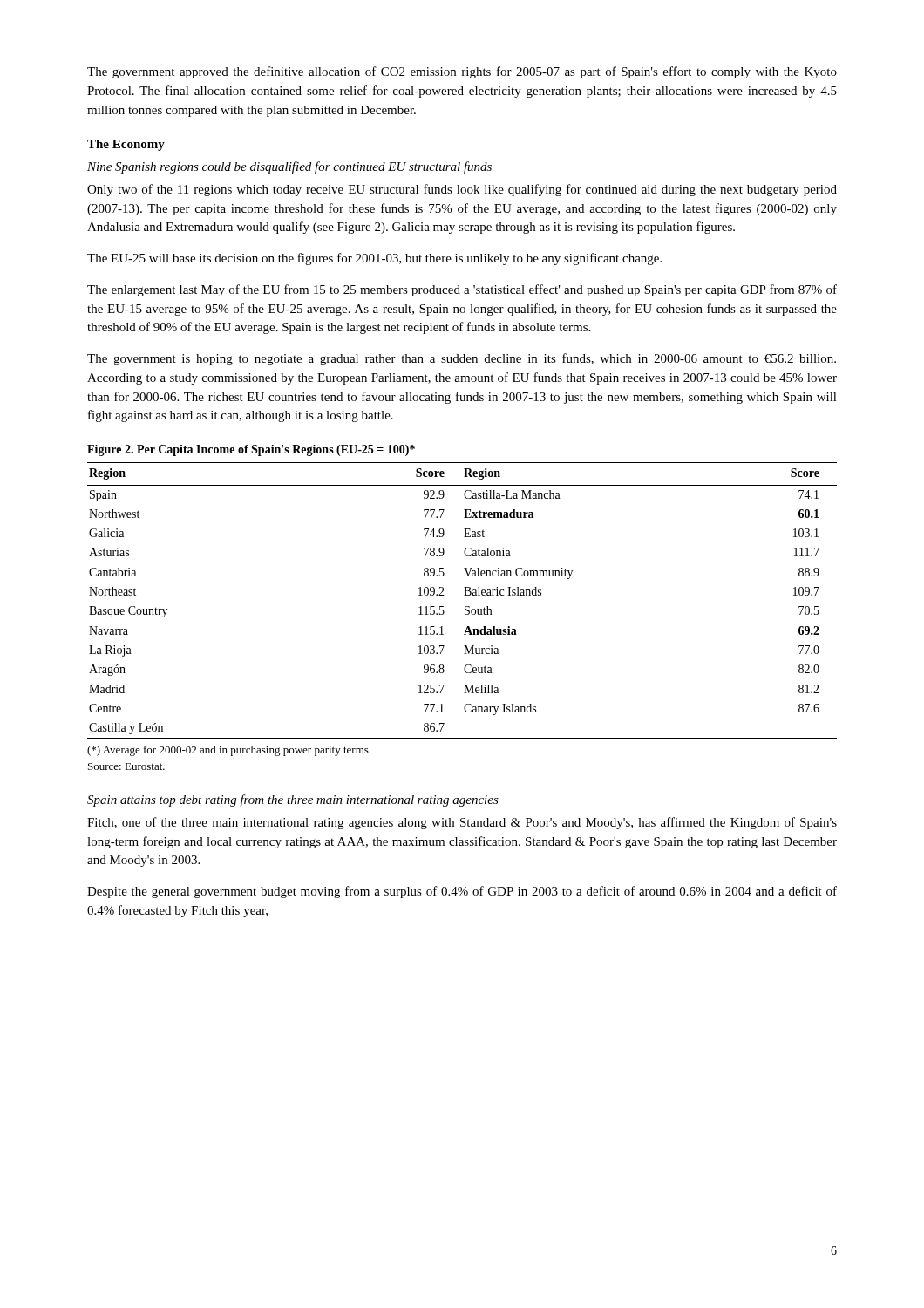Click on the text starting "Nine Spanish regions"

pyautogui.click(x=462, y=167)
